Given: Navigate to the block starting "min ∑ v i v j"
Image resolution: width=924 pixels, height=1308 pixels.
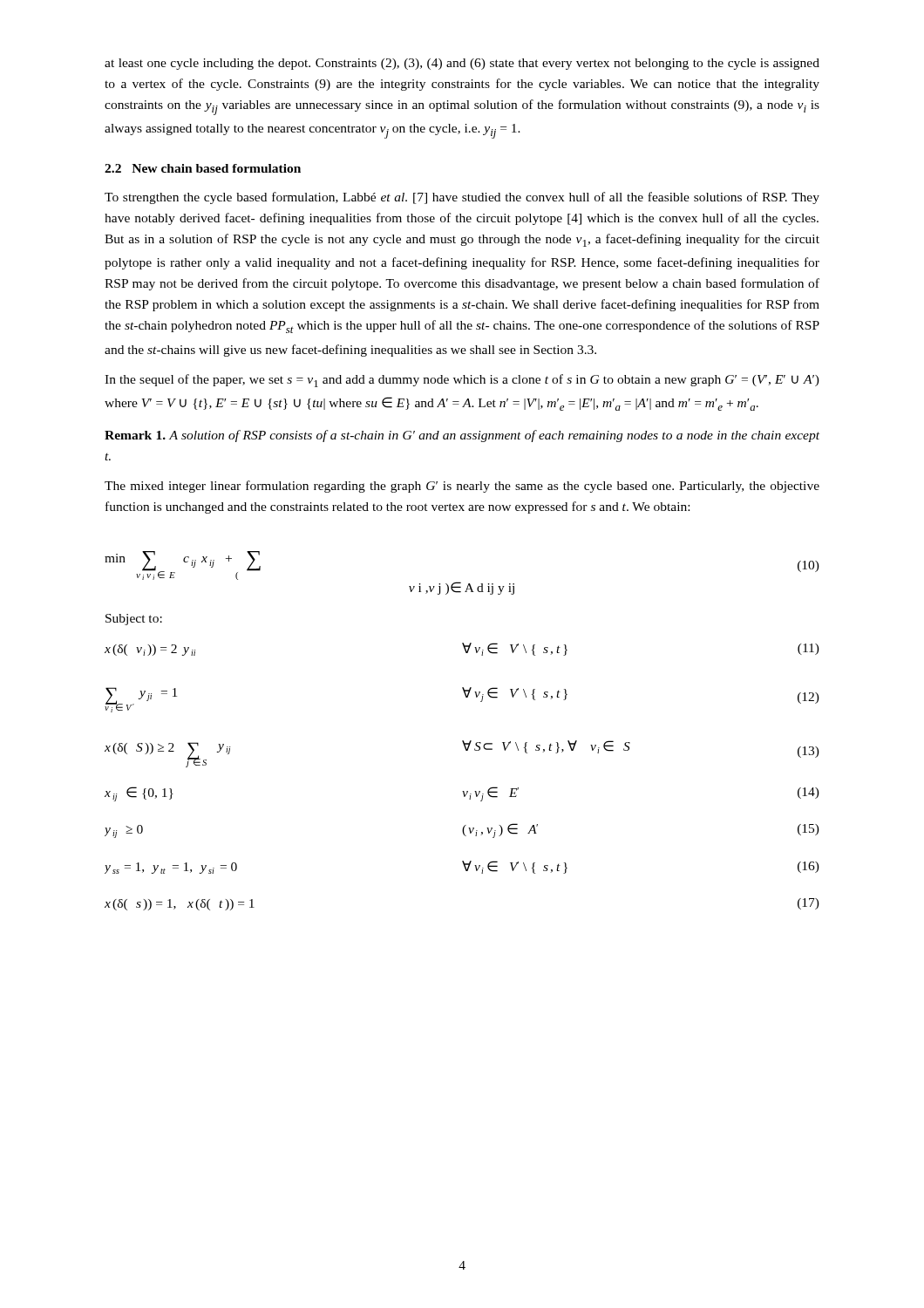Looking at the screenshot, I should coord(148,564).
